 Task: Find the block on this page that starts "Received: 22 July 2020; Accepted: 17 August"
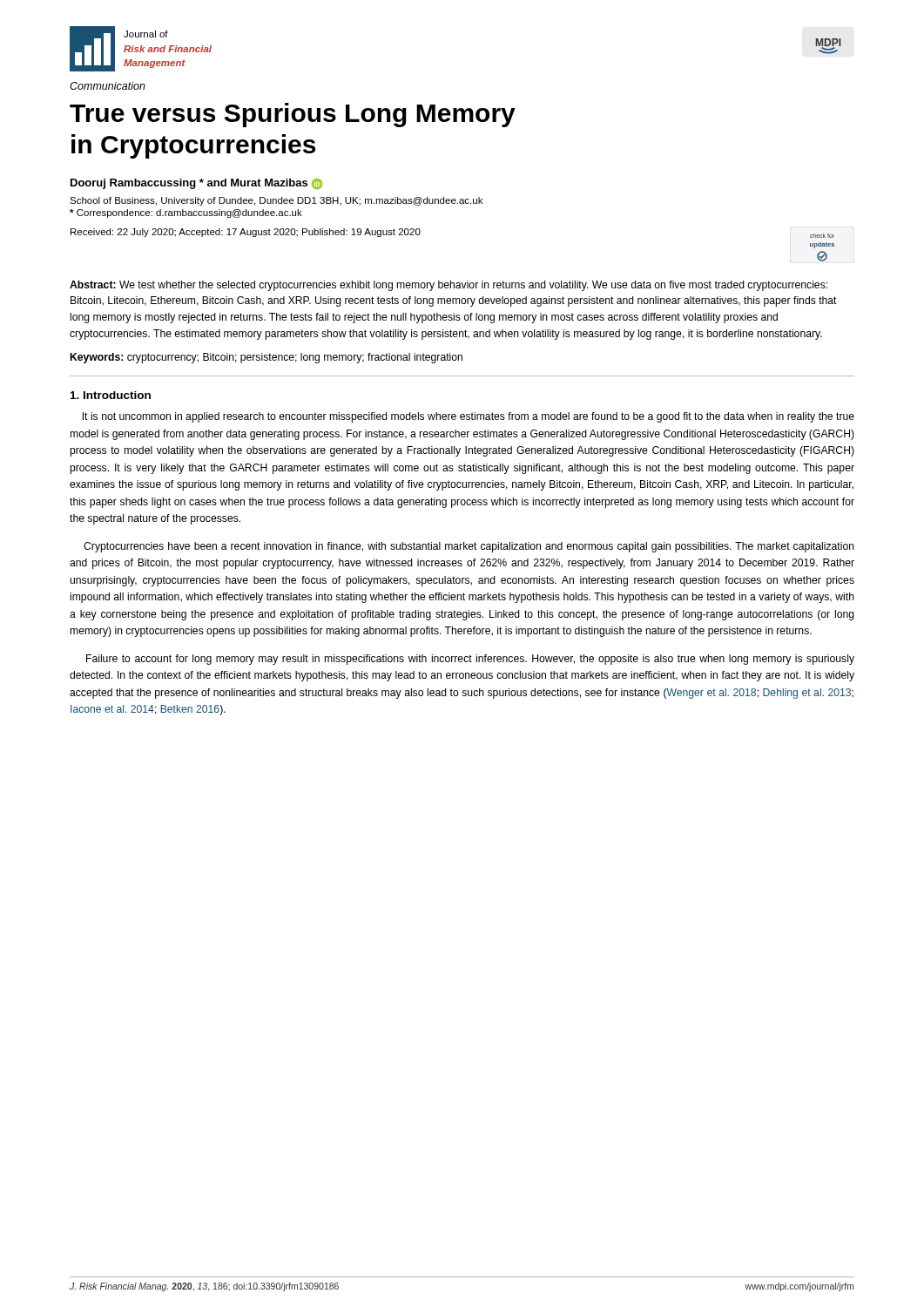click(x=245, y=231)
